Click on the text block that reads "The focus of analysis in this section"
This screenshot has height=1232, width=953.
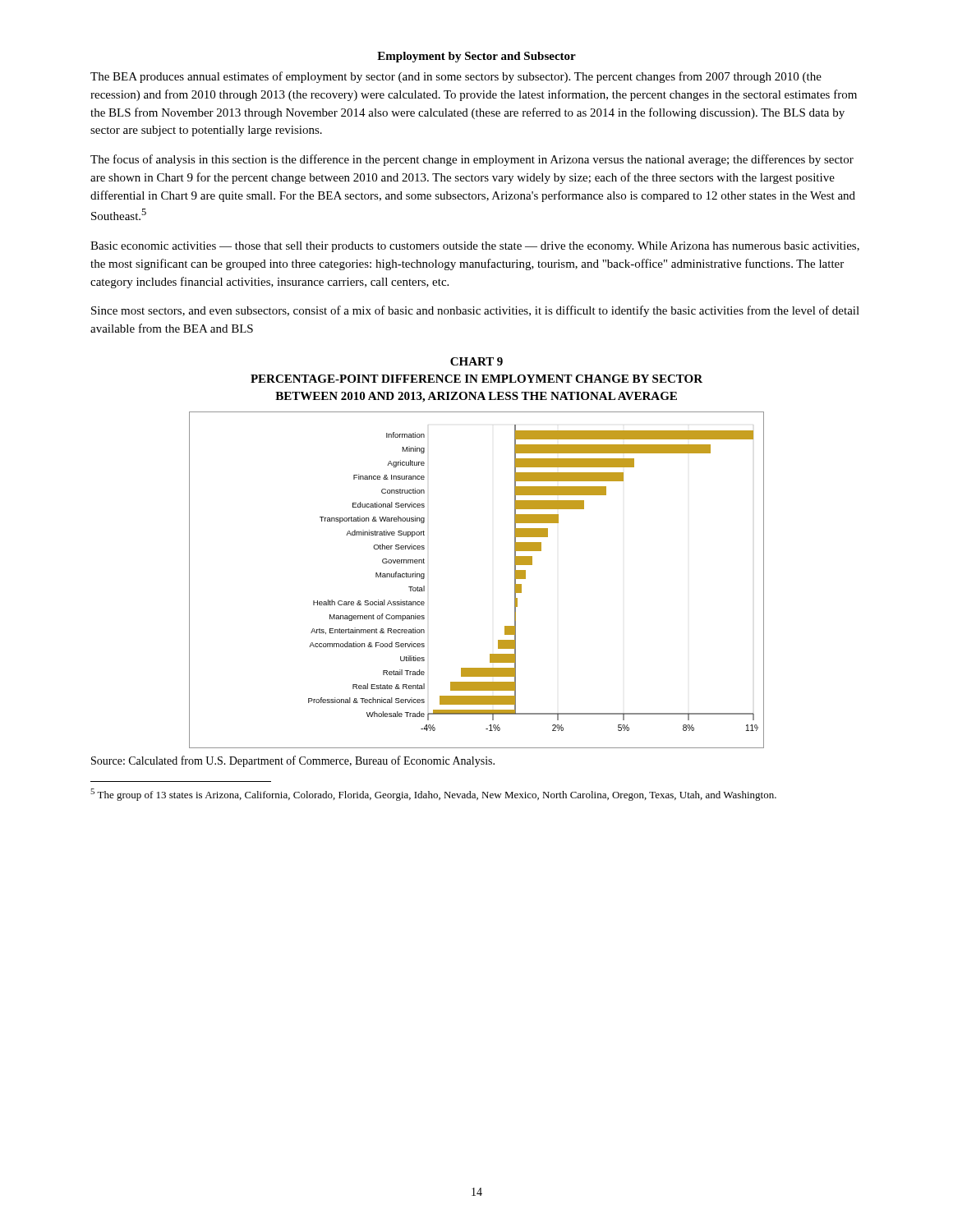tap(473, 188)
